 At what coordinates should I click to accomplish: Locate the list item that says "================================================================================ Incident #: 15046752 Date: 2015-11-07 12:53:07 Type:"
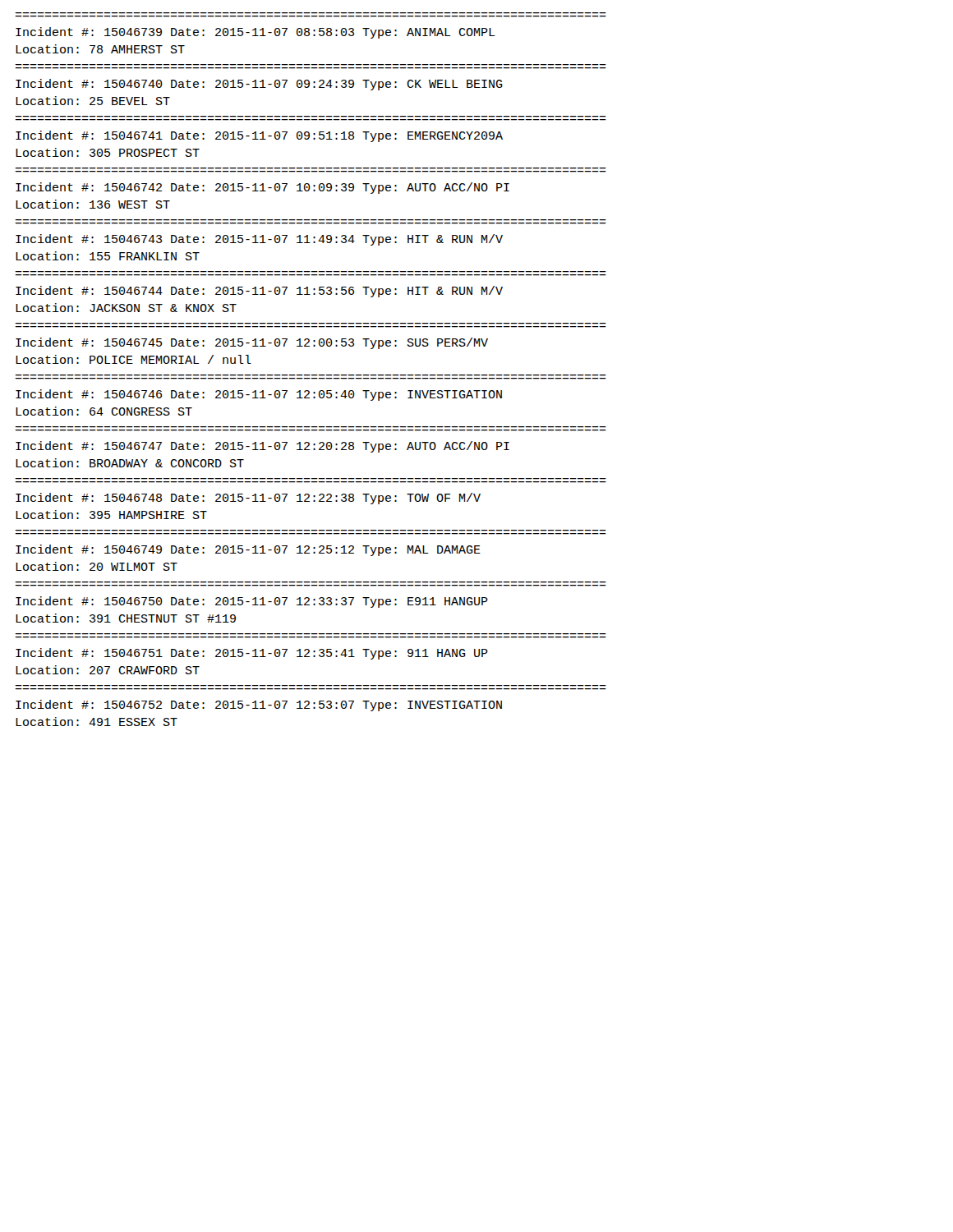pyautogui.click(x=476, y=707)
